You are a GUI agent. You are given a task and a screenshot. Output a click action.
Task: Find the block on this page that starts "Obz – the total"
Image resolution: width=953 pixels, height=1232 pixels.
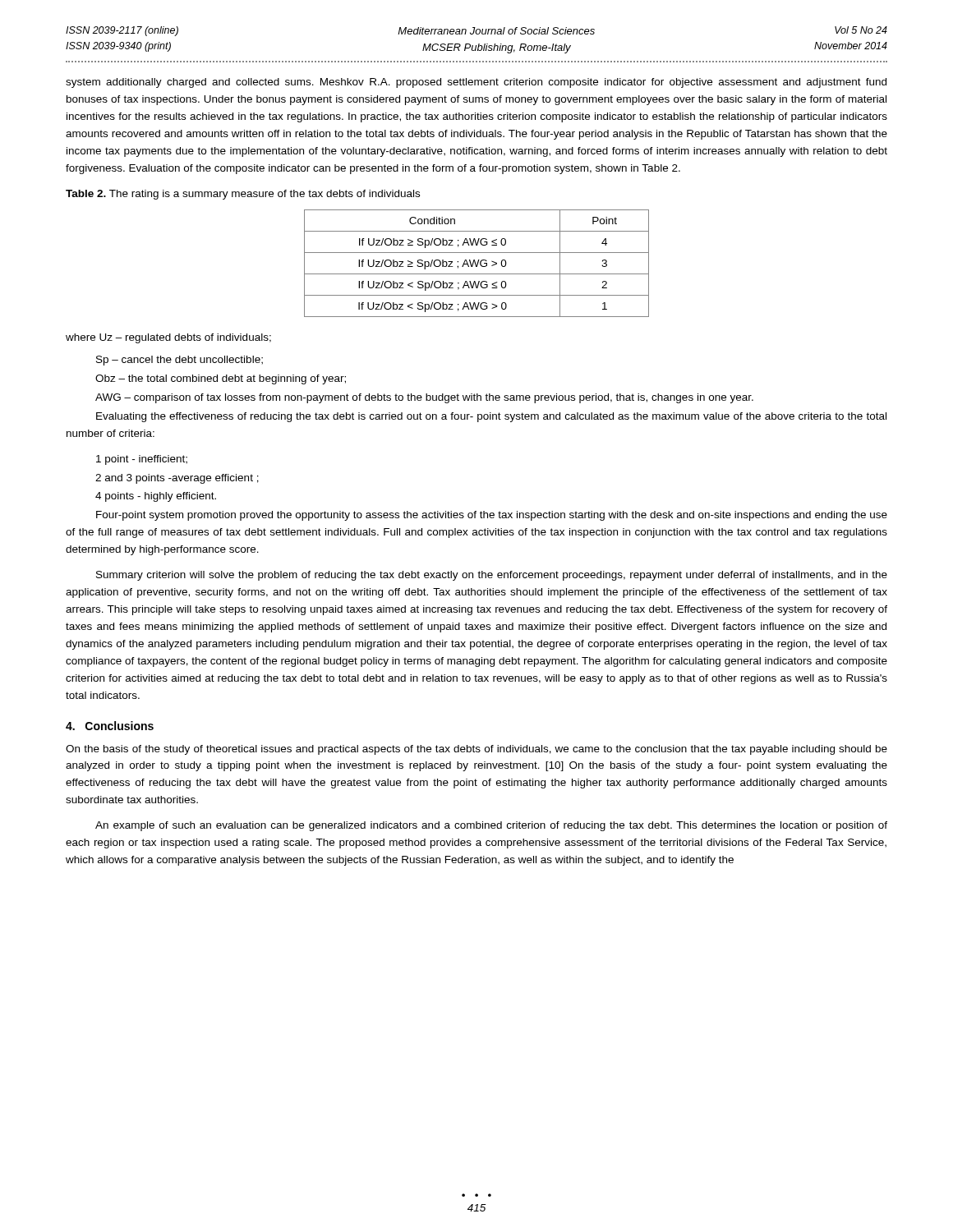point(221,378)
